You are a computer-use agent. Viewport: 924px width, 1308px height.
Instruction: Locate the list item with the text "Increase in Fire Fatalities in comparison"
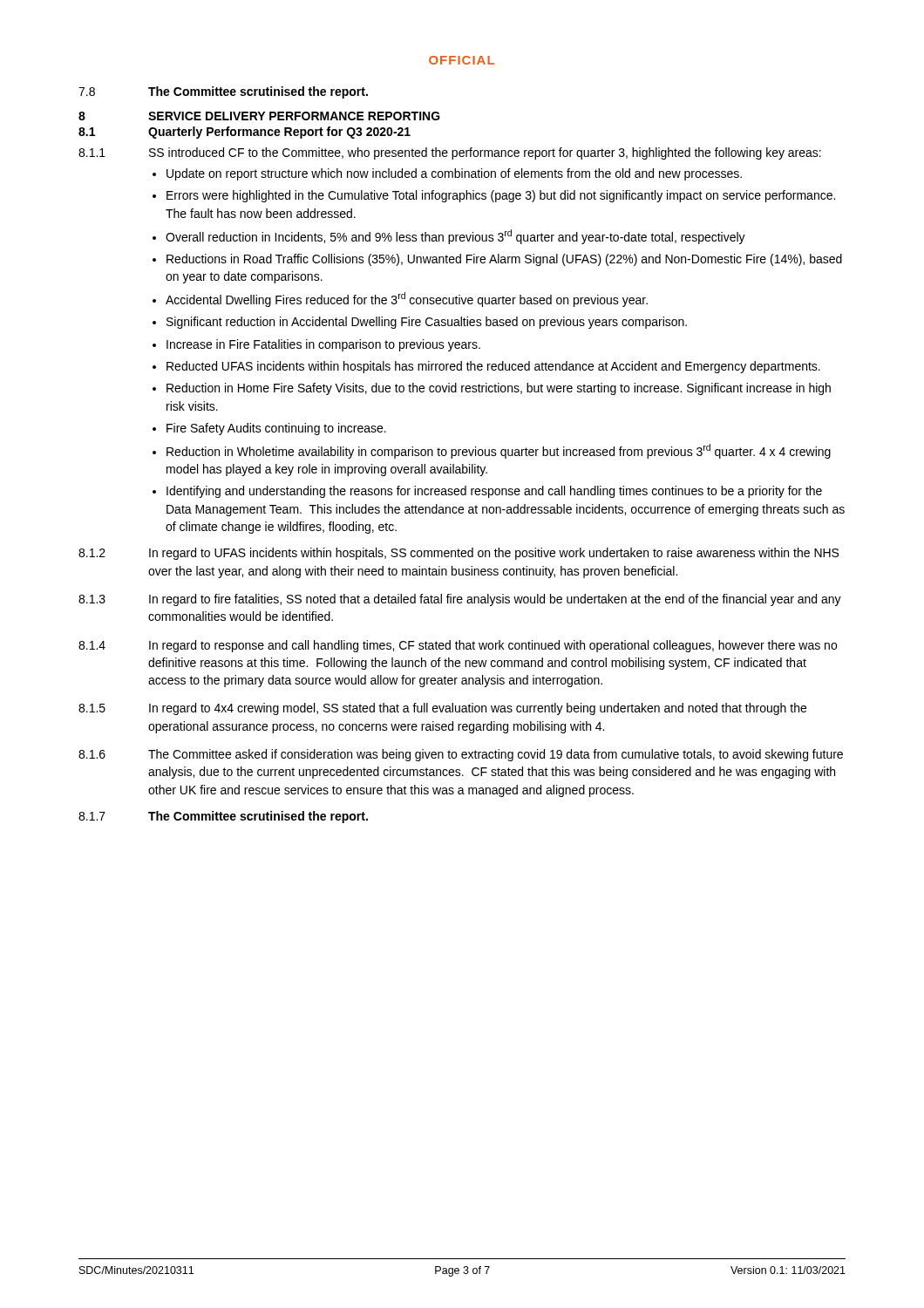tap(323, 344)
